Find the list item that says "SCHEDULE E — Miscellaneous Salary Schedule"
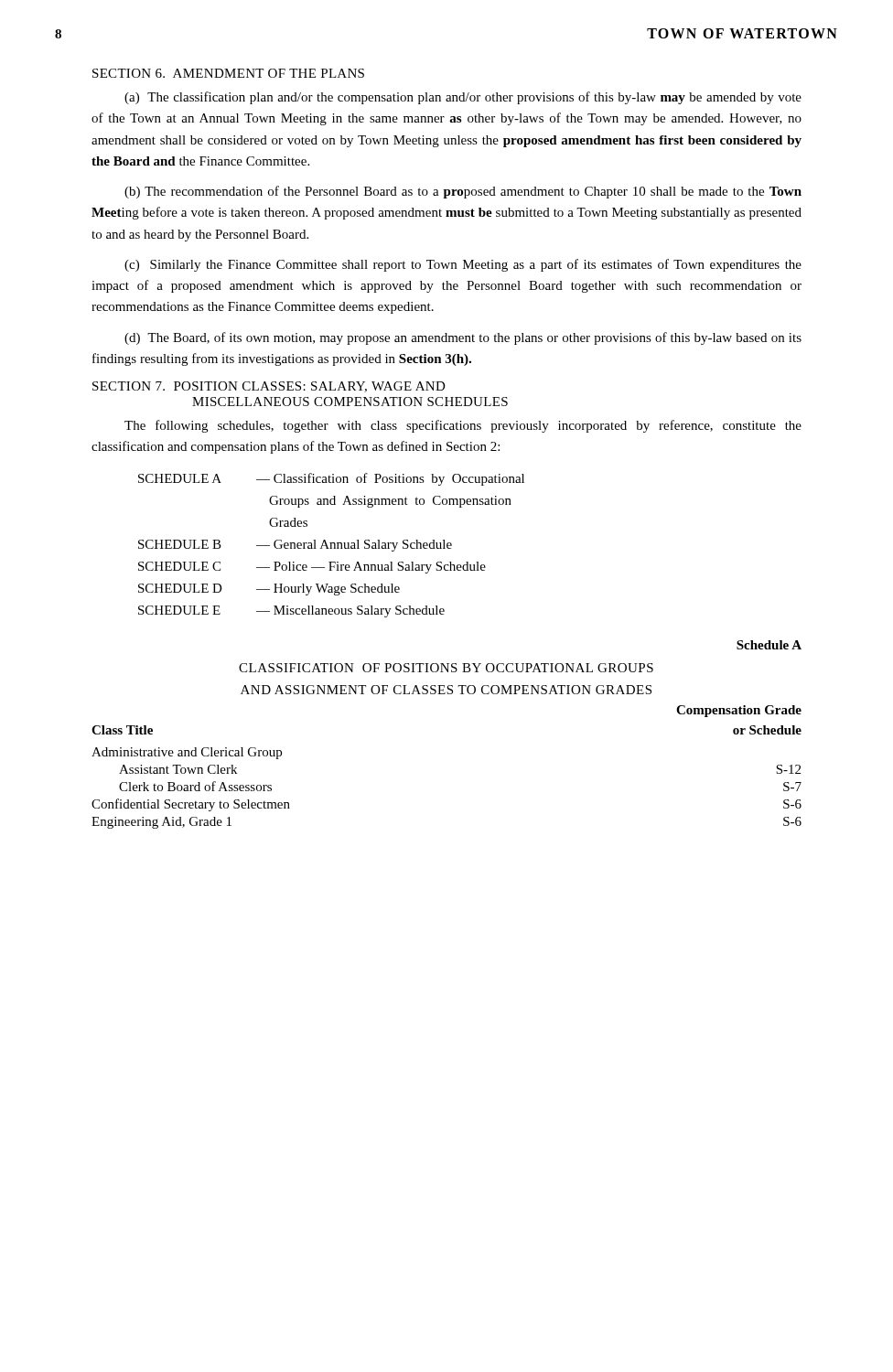 tap(291, 610)
